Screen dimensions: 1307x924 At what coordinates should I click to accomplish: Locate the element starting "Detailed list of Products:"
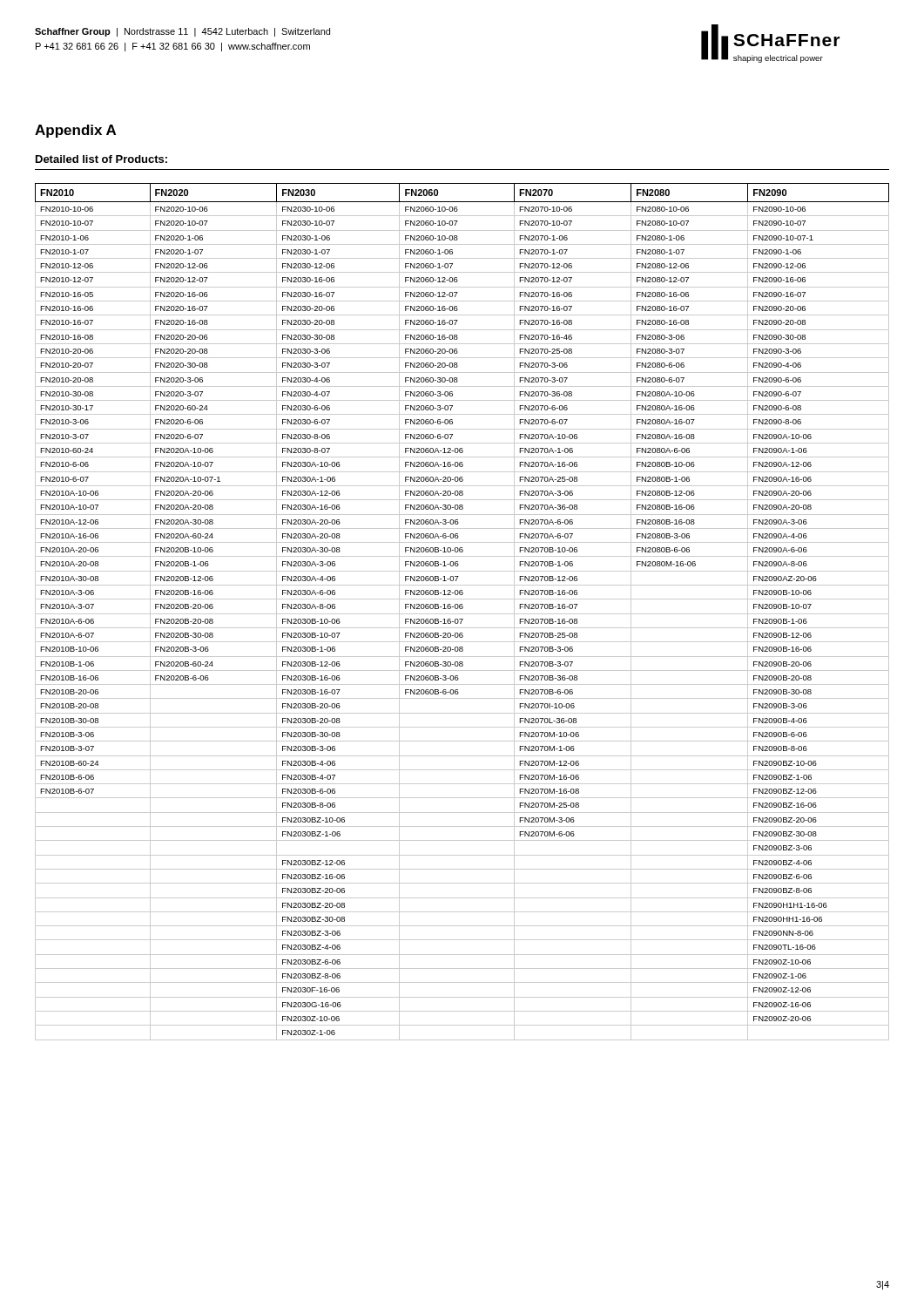pos(102,159)
